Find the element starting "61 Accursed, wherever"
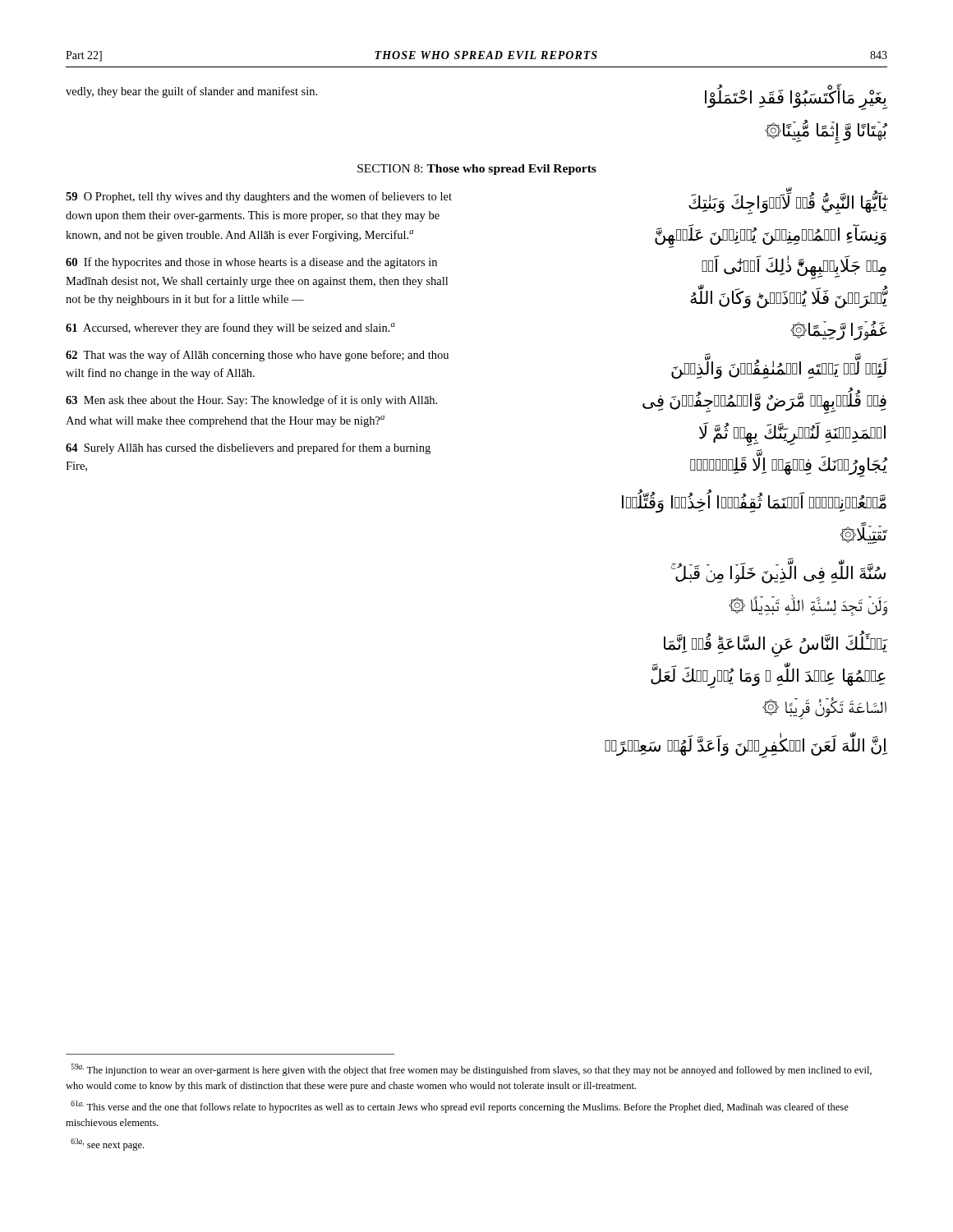953x1232 pixels. point(230,326)
